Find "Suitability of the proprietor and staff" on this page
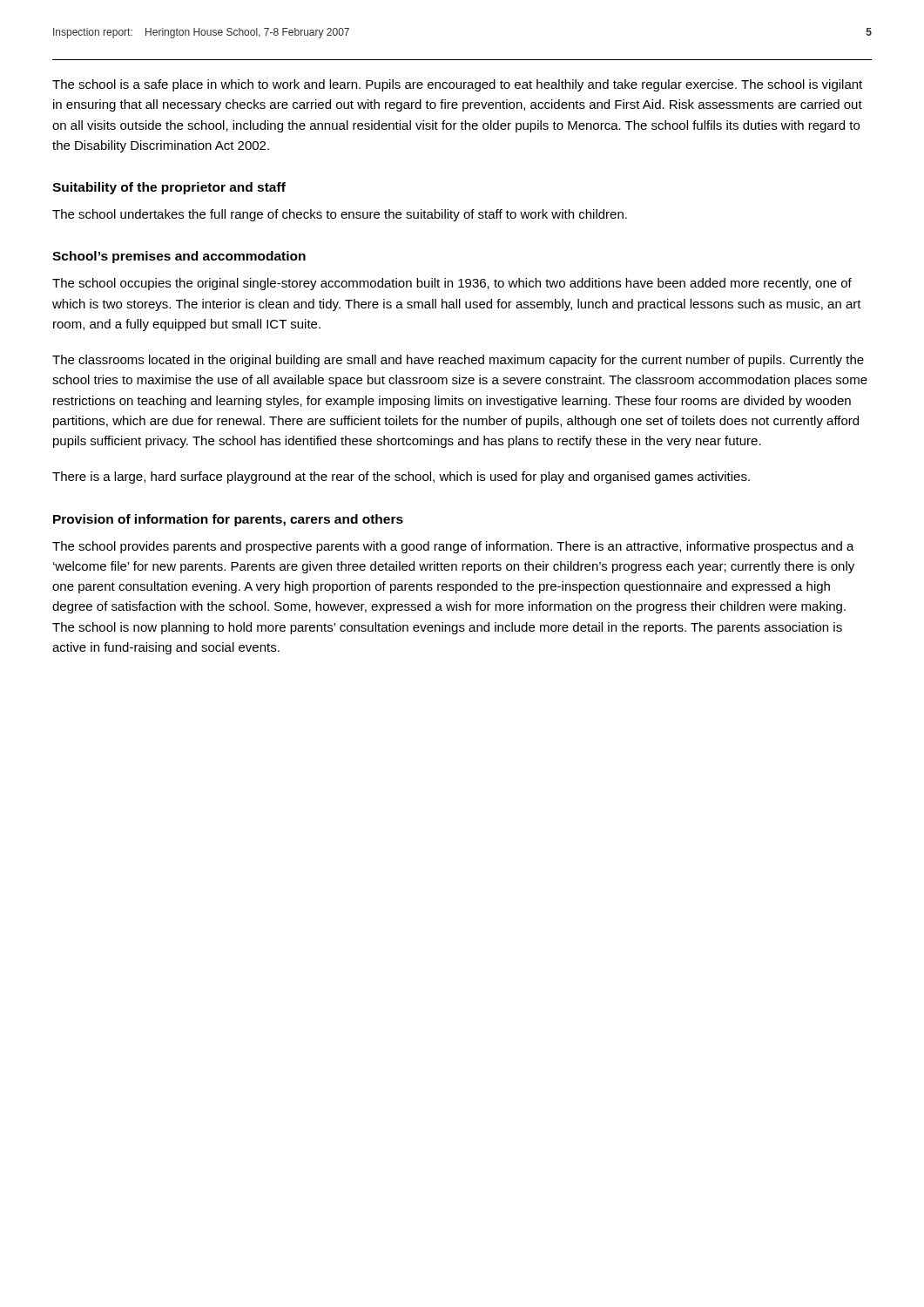This screenshot has width=924, height=1307. click(169, 187)
